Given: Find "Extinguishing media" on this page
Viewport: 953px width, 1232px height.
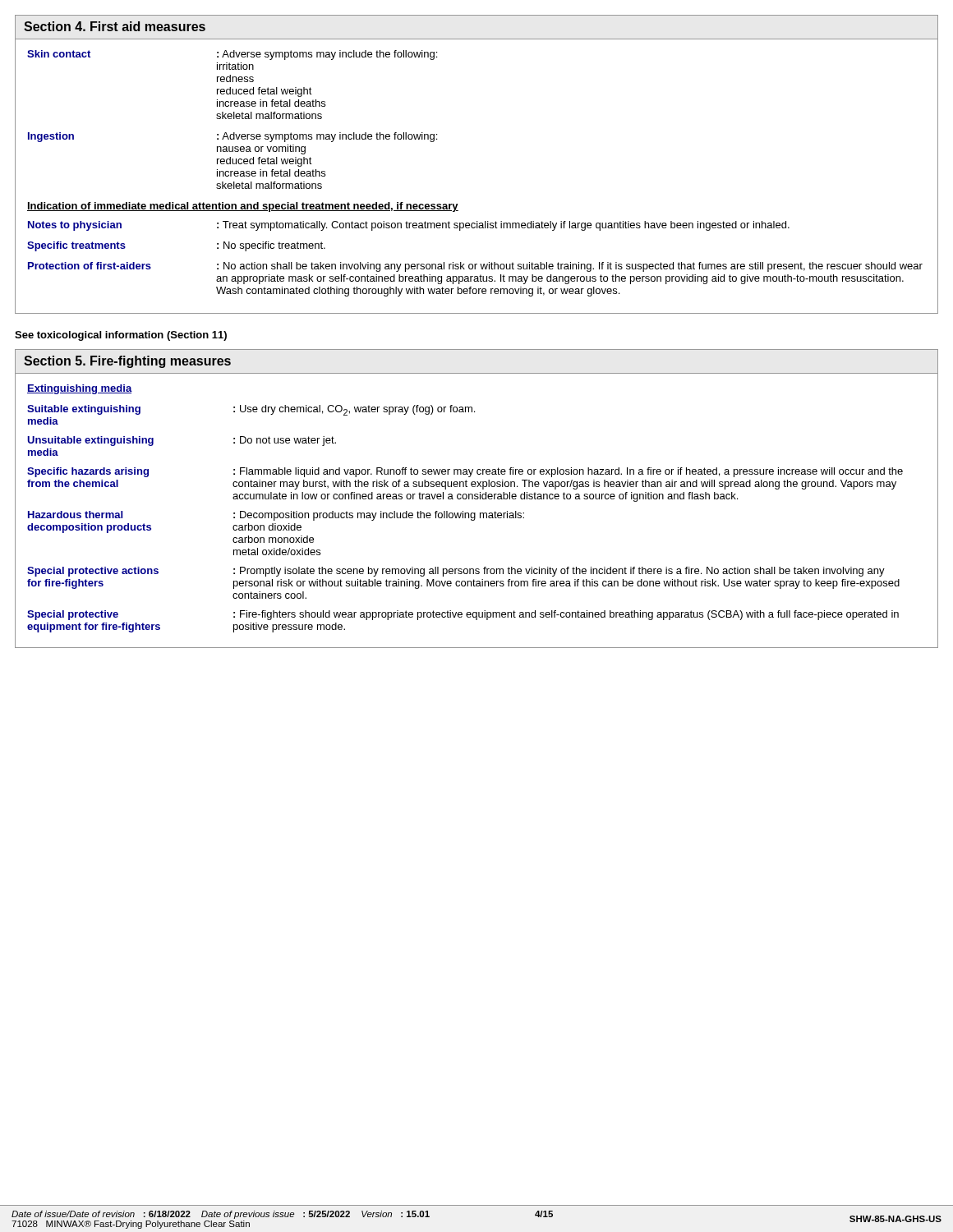Looking at the screenshot, I should pyautogui.click(x=79, y=388).
